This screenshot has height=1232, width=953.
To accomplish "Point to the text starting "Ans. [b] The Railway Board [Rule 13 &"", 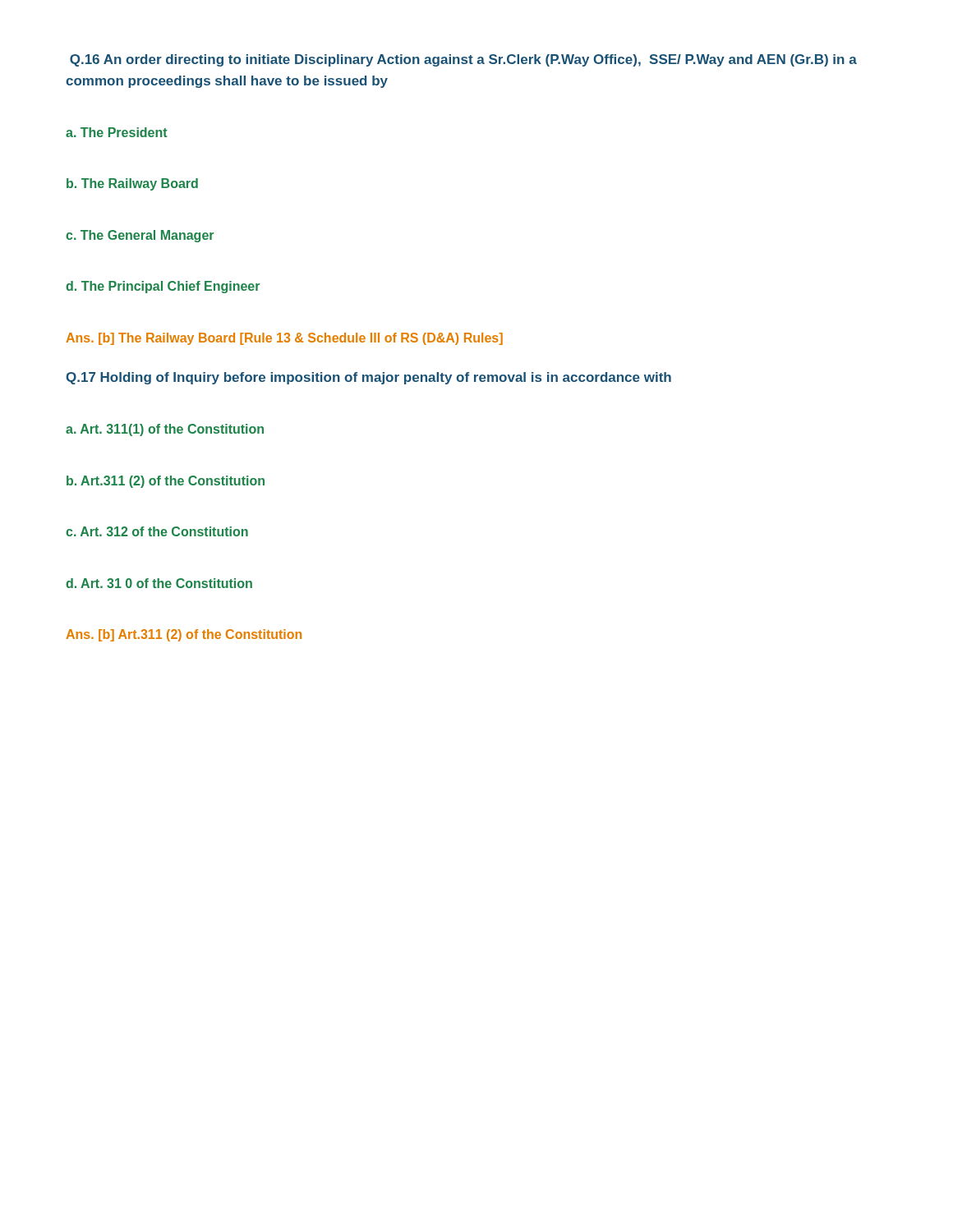I will (x=284, y=338).
